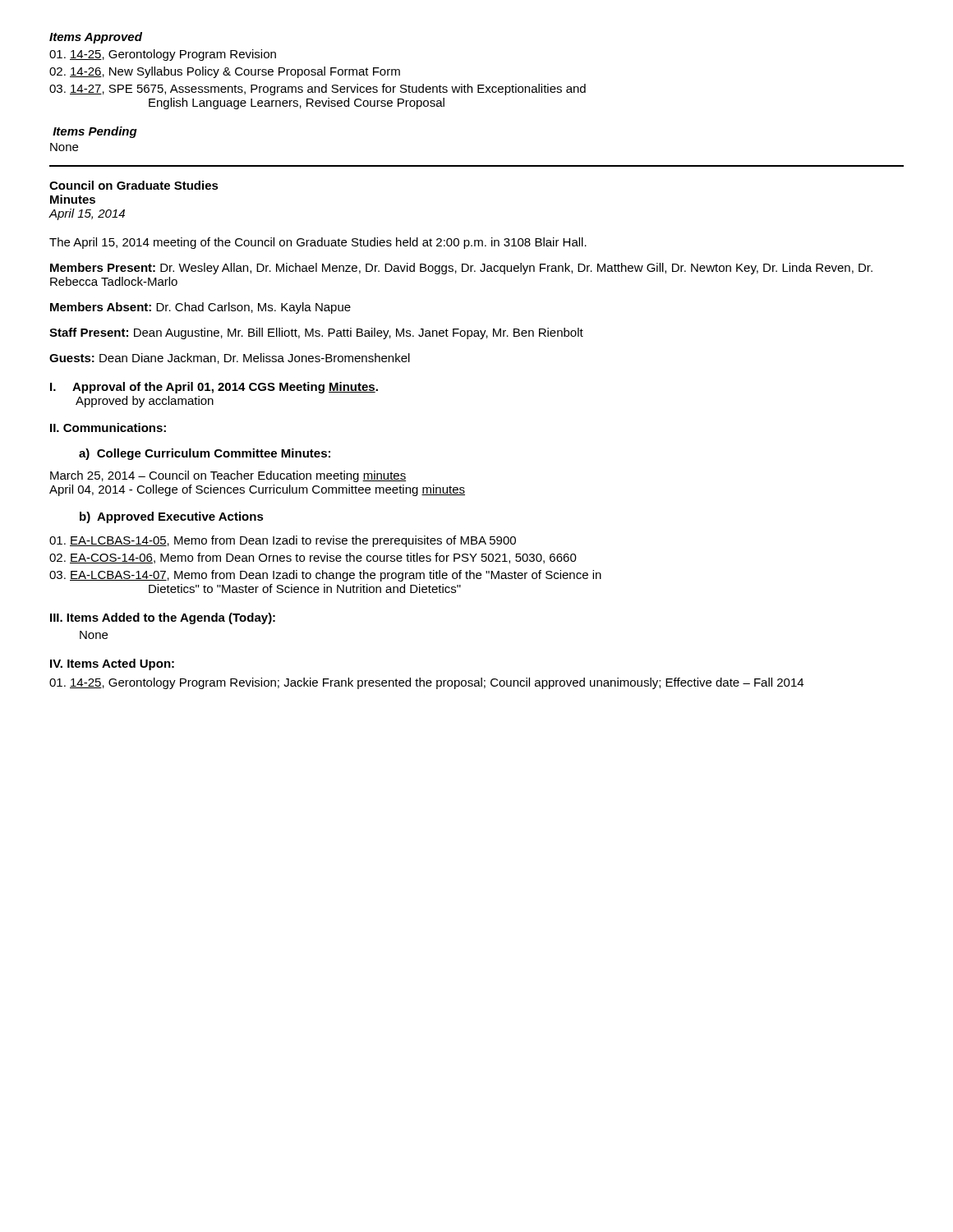Image resolution: width=953 pixels, height=1232 pixels.
Task: Find the section header that reads "Items Approved"
Action: (x=96, y=37)
